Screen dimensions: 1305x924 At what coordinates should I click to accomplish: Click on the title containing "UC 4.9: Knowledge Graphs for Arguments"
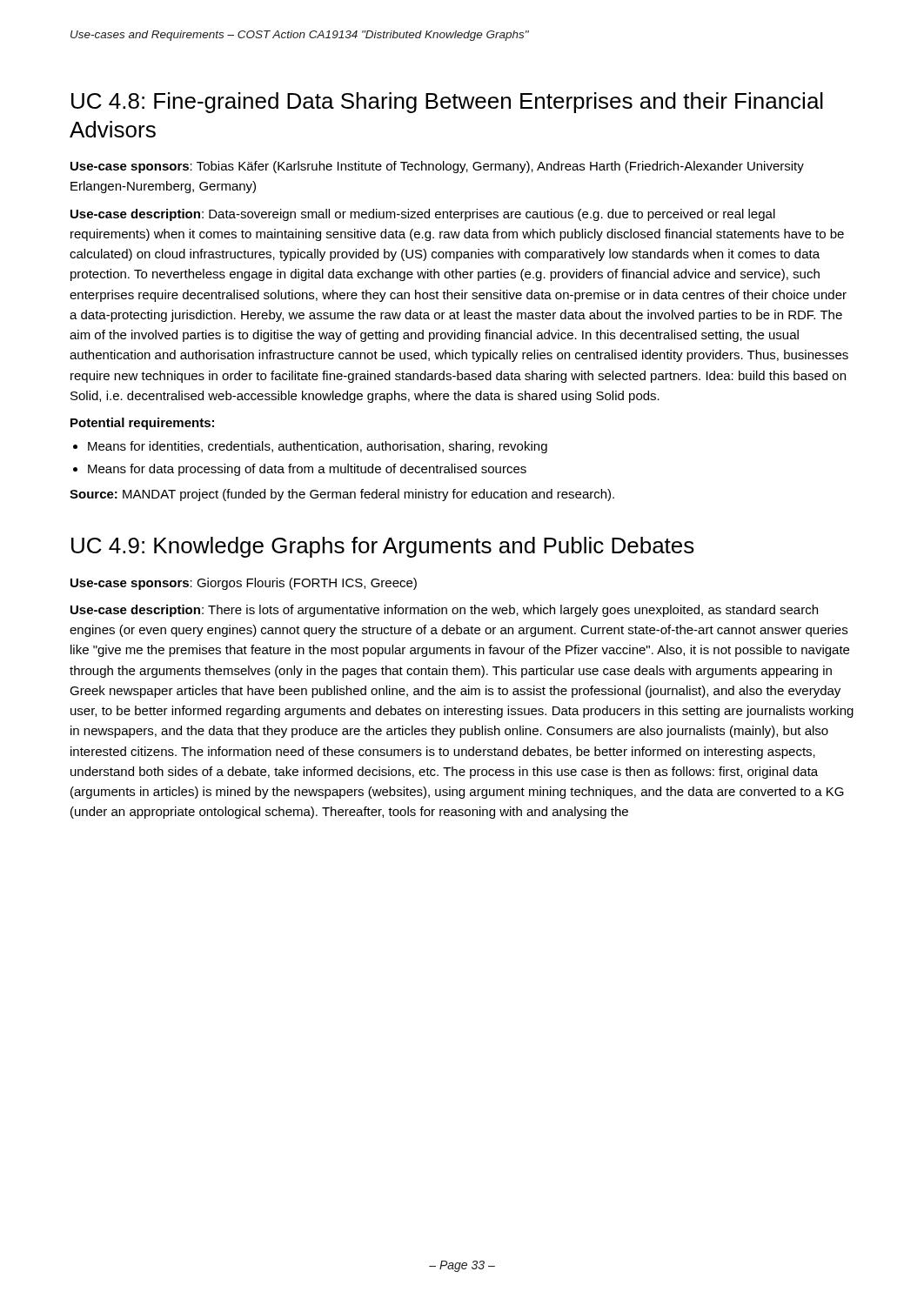click(462, 546)
